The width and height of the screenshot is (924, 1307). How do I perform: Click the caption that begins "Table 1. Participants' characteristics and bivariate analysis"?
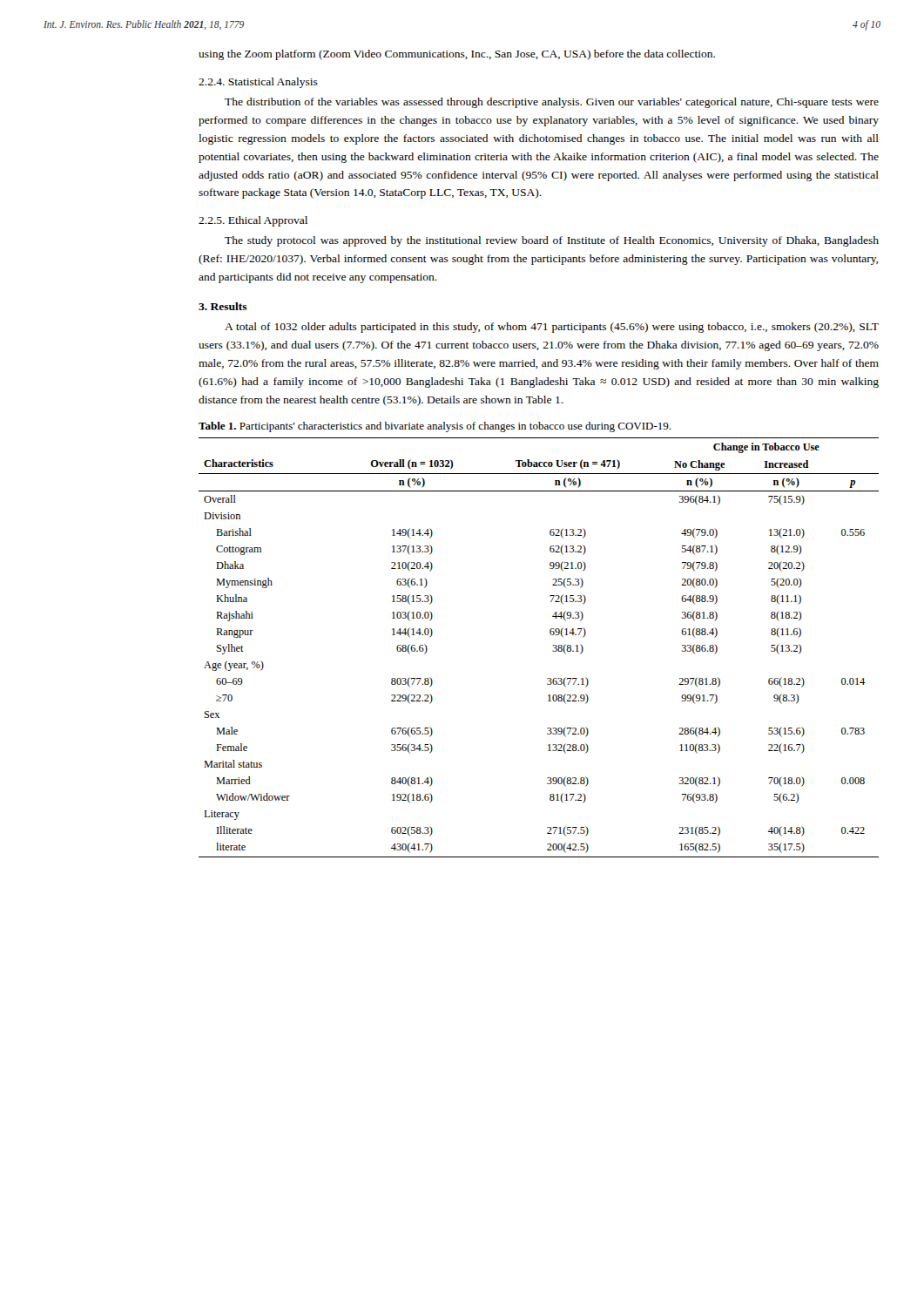click(435, 425)
